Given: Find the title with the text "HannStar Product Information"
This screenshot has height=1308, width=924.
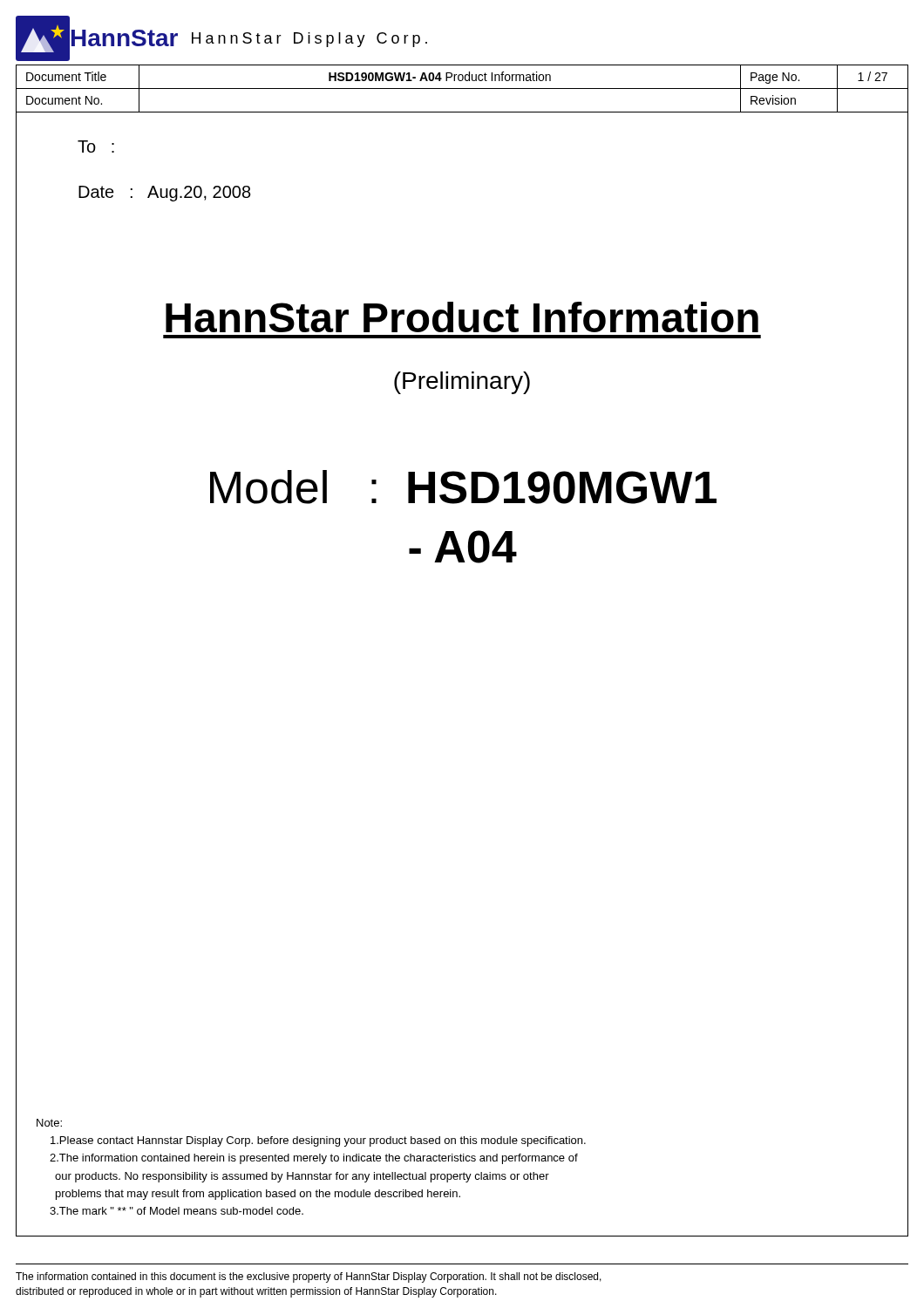Looking at the screenshot, I should coord(462,318).
